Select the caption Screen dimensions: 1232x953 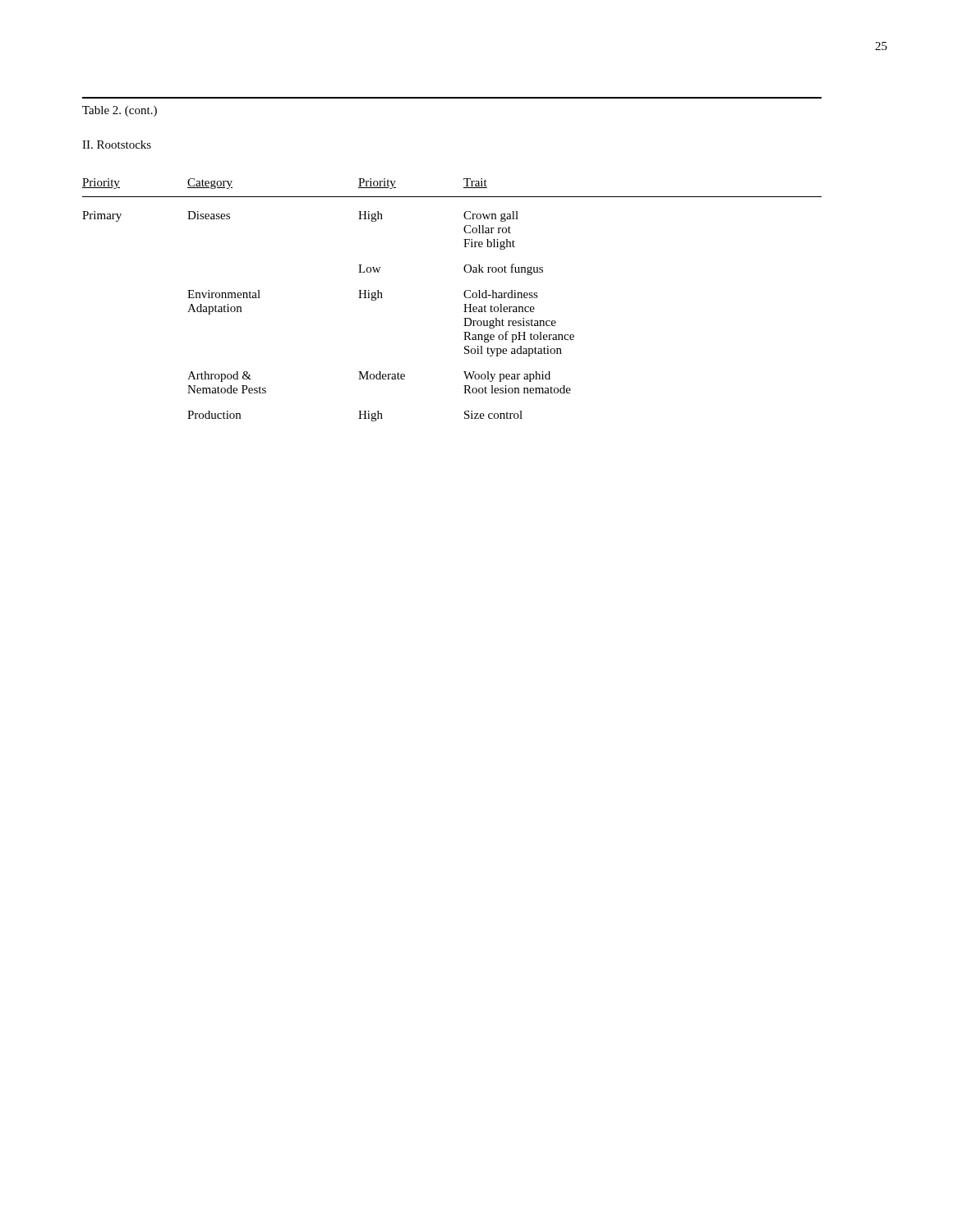(x=120, y=110)
